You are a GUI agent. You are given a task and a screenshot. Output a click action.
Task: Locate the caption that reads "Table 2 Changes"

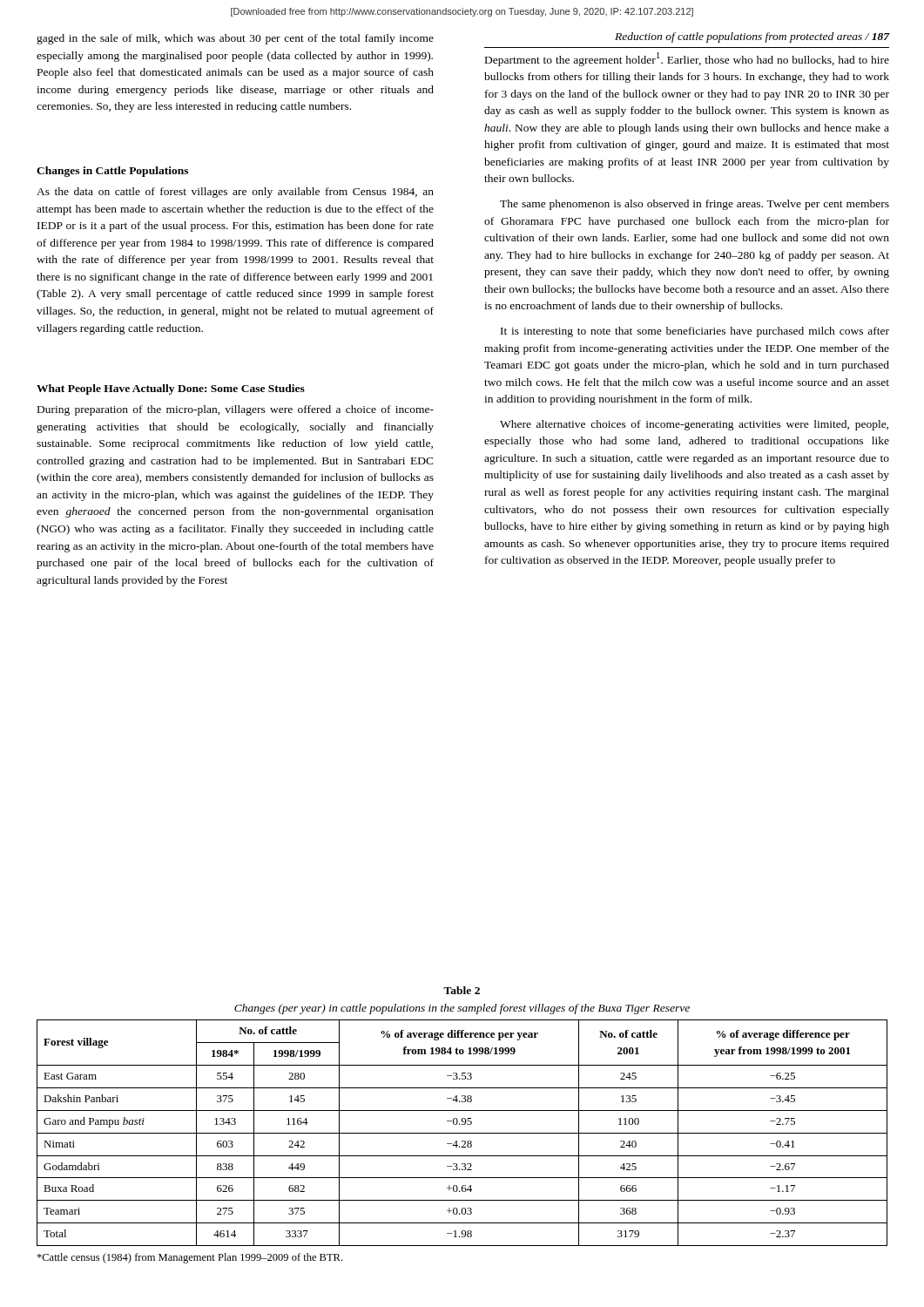[462, 999]
